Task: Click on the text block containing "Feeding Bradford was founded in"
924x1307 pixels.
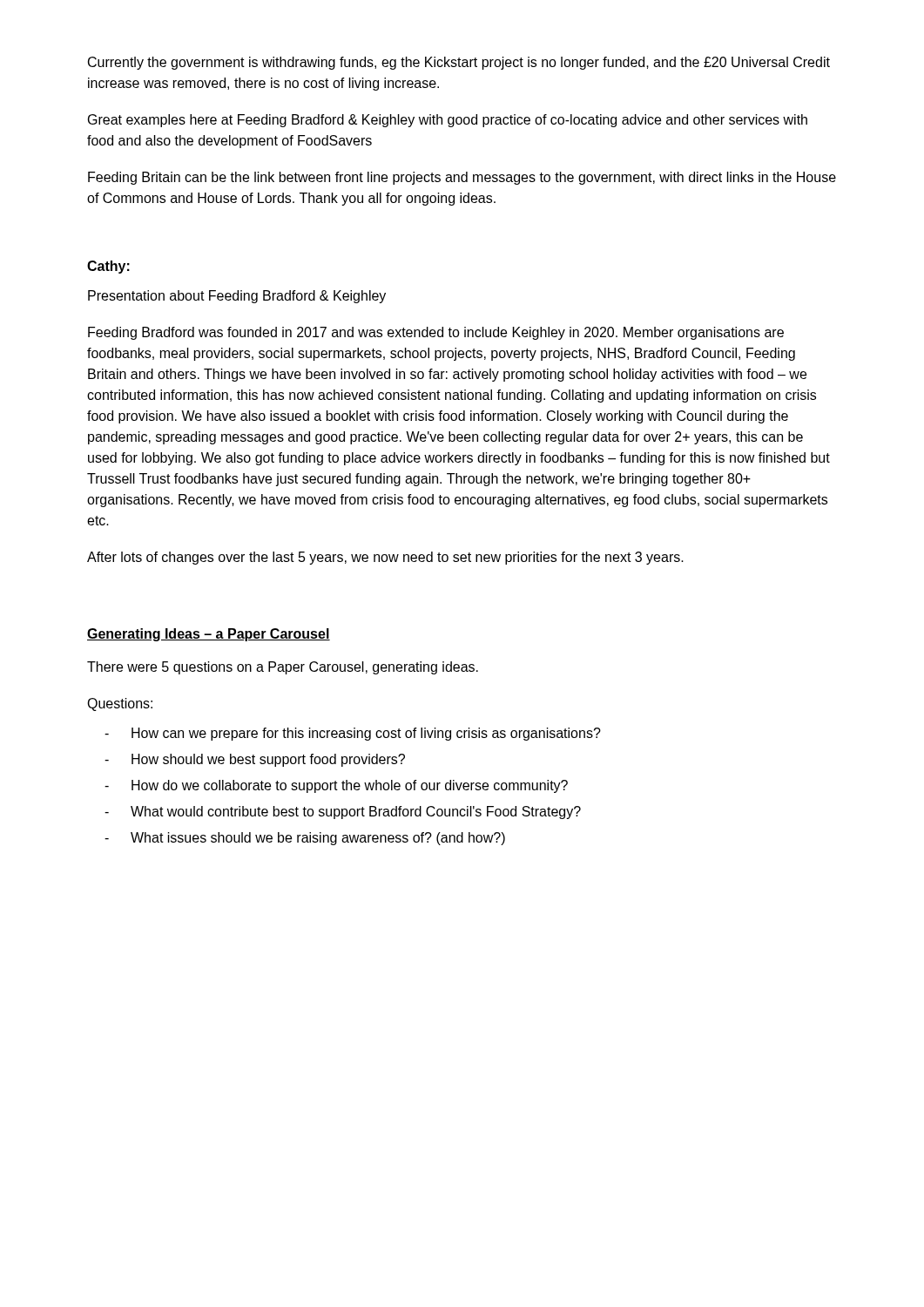Action: pos(458,427)
